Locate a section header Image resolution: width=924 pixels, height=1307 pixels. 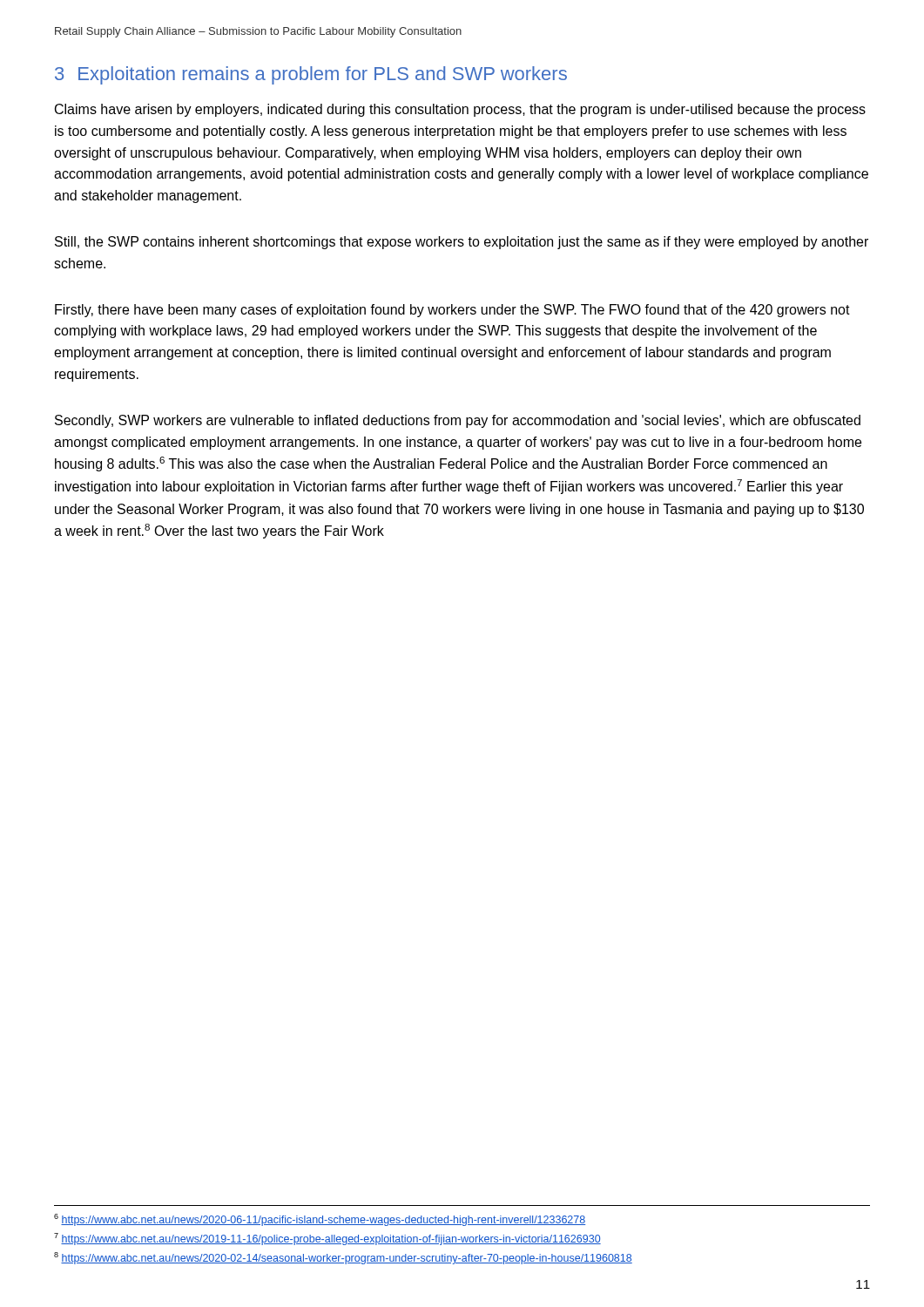pyautogui.click(x=462, y=74)
